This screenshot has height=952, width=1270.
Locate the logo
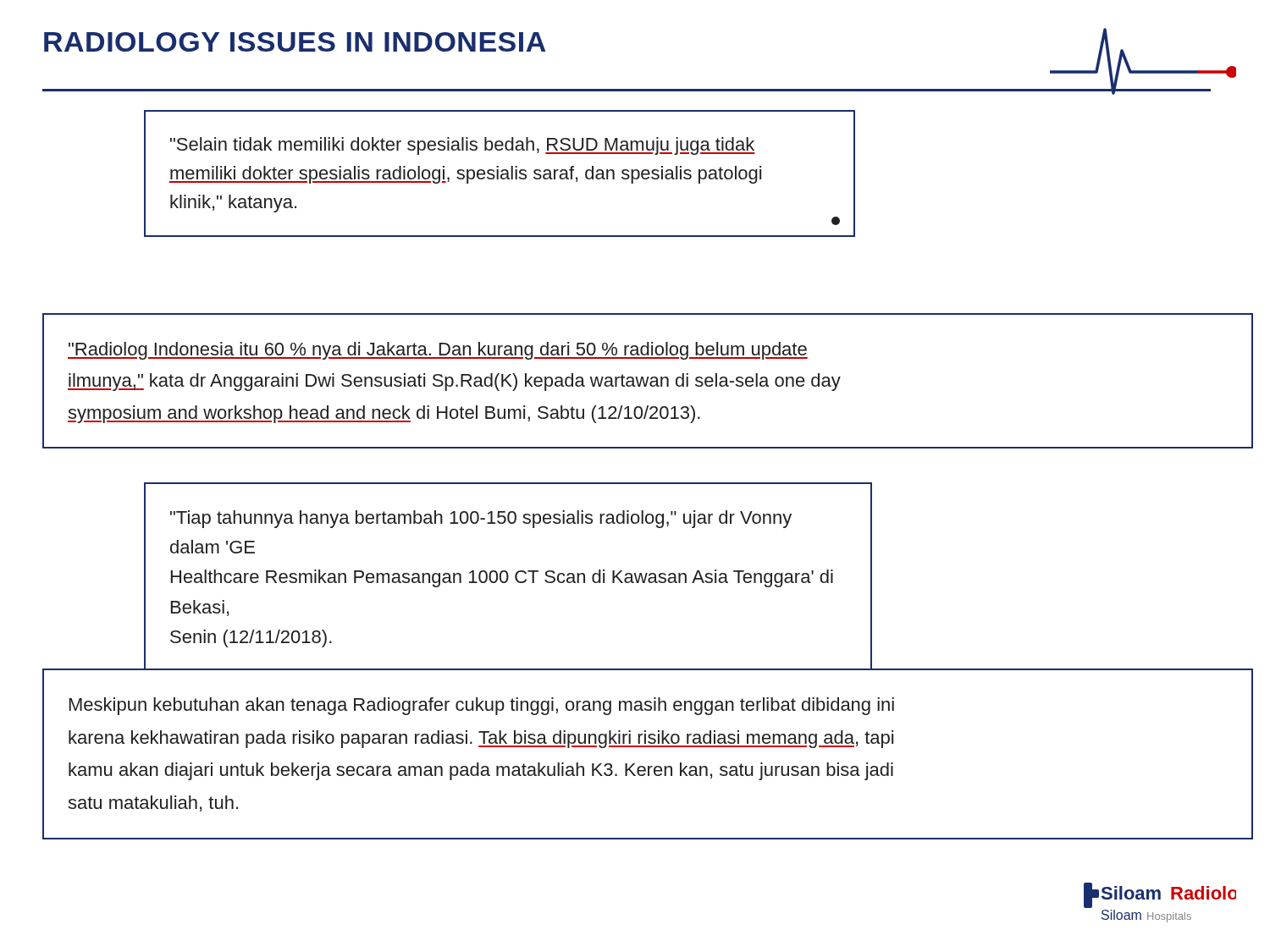tap(1160, 903)
